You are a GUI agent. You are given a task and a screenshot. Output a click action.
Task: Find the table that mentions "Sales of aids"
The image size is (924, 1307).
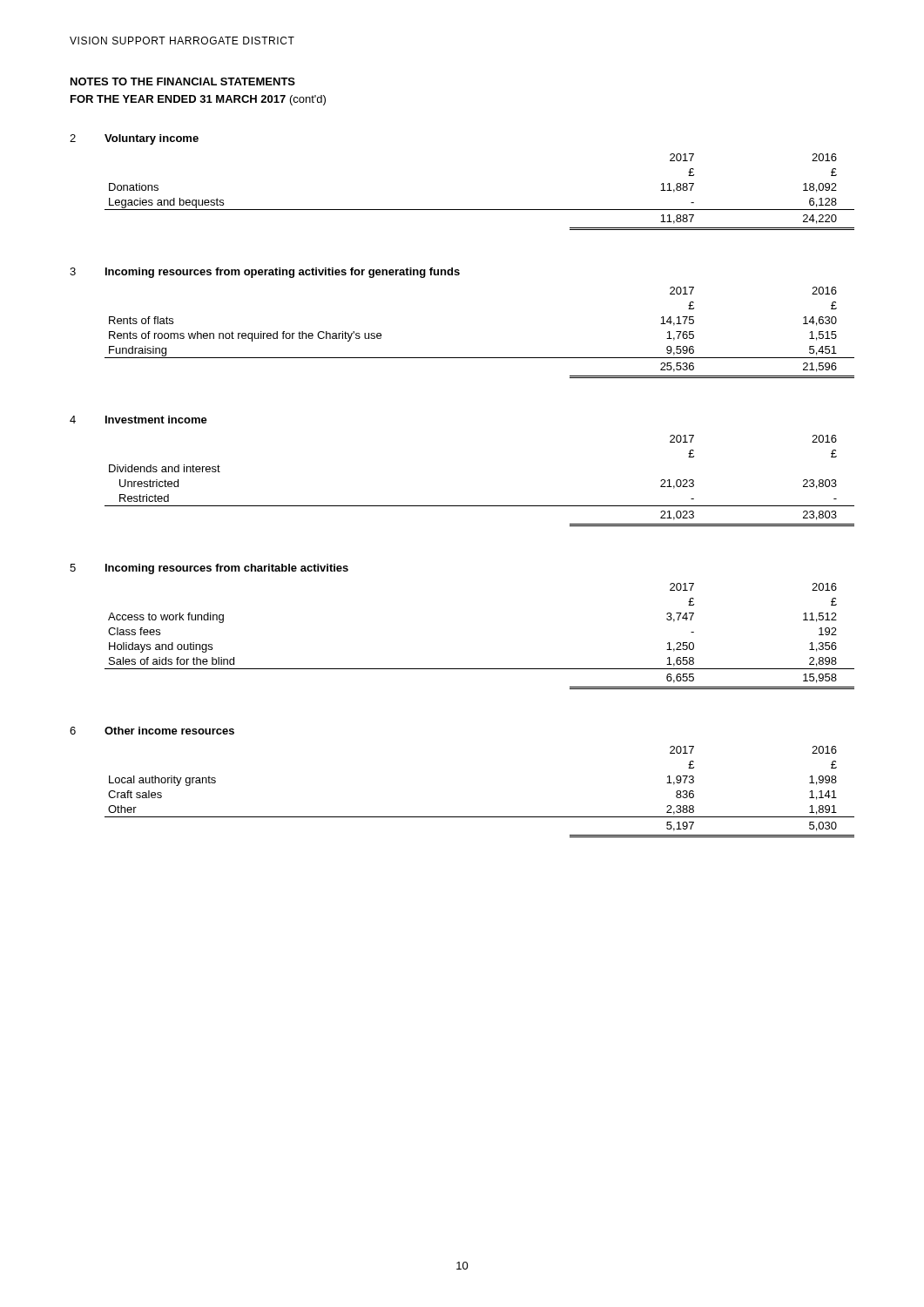pyautogui.click(x=479, y=634)
